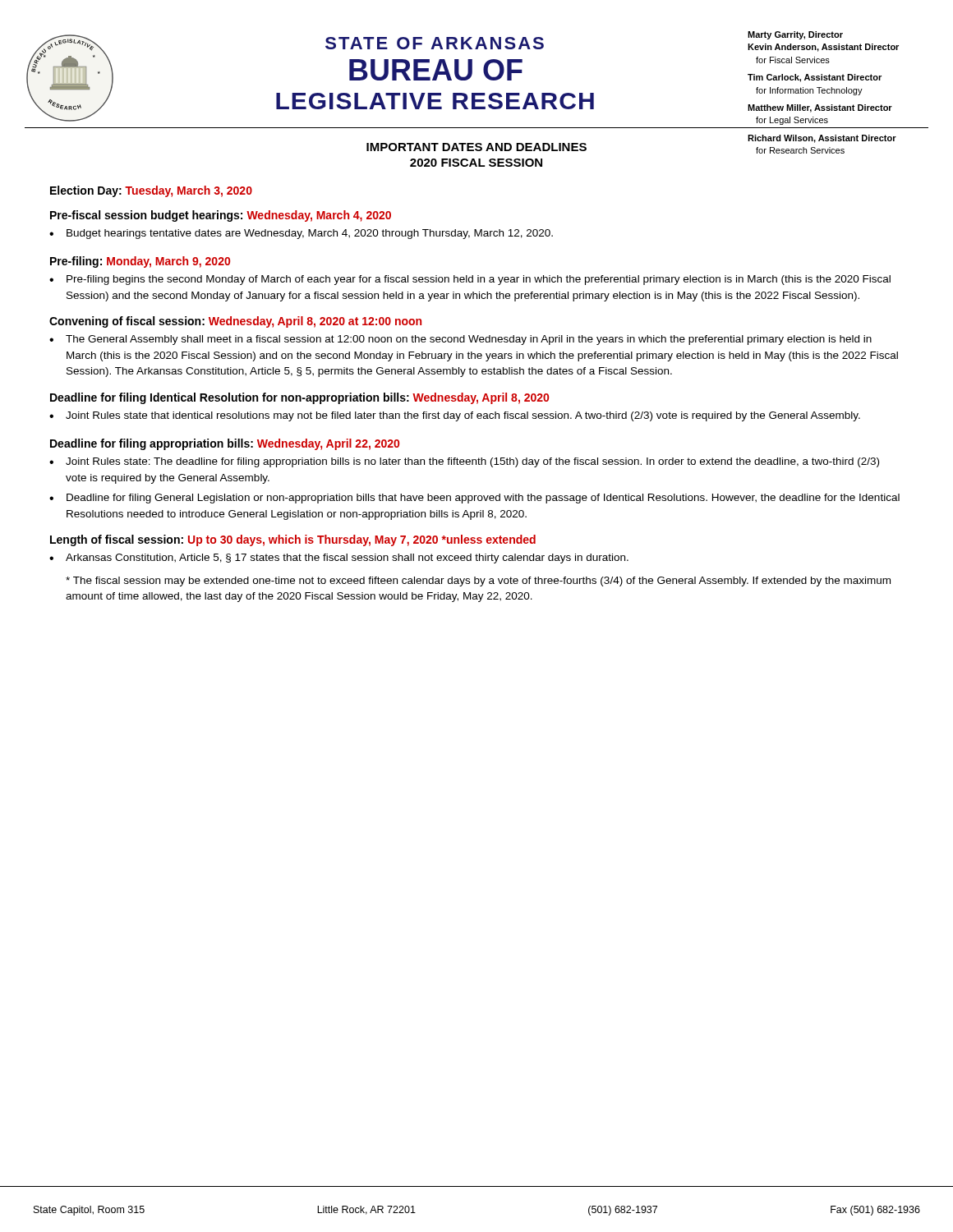The image size is (953, 1232).
Task: Locate the logo
Action: coord(74,80)
